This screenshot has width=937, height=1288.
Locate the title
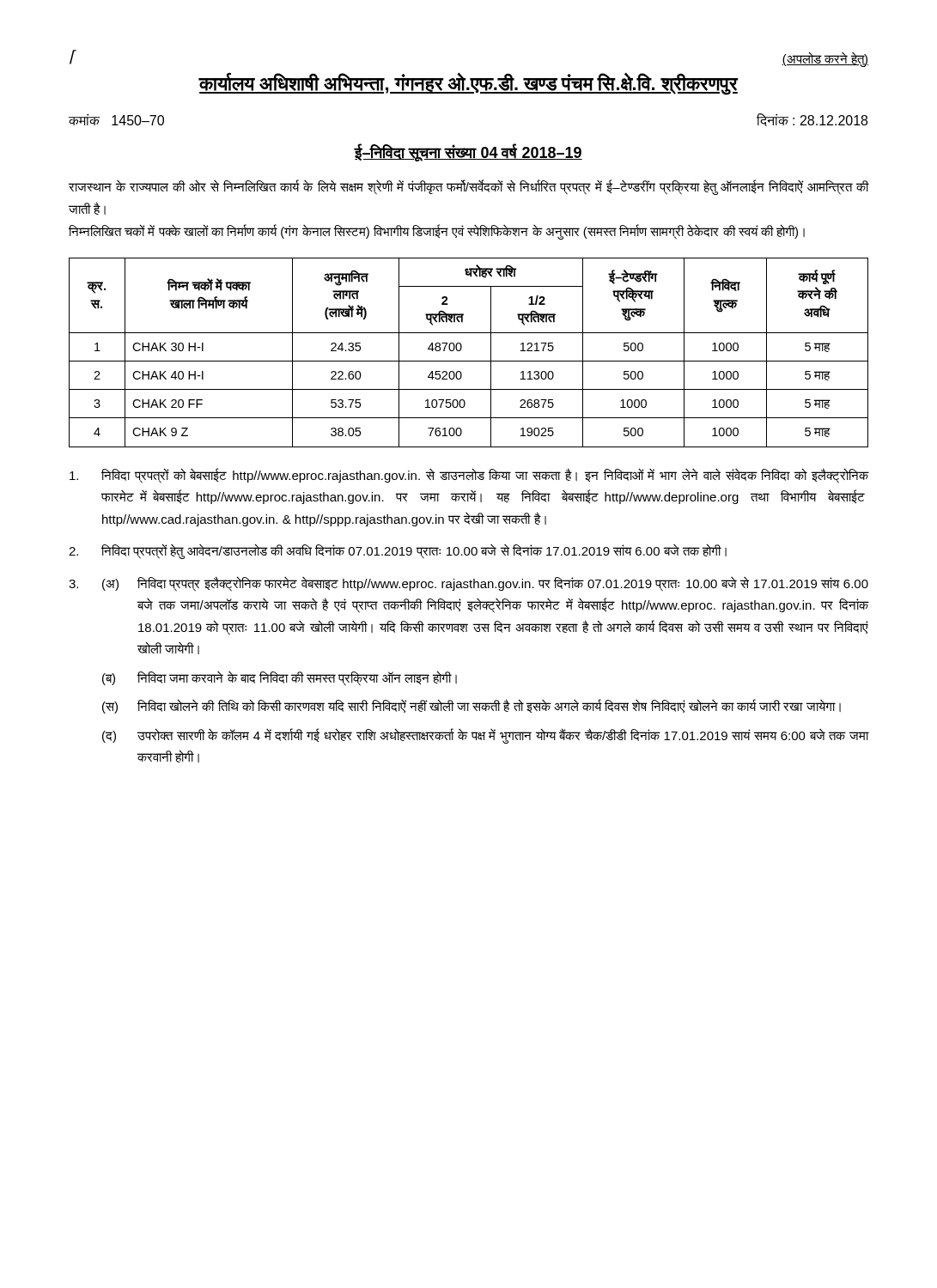pyautogui.click(x=468, y=84)
